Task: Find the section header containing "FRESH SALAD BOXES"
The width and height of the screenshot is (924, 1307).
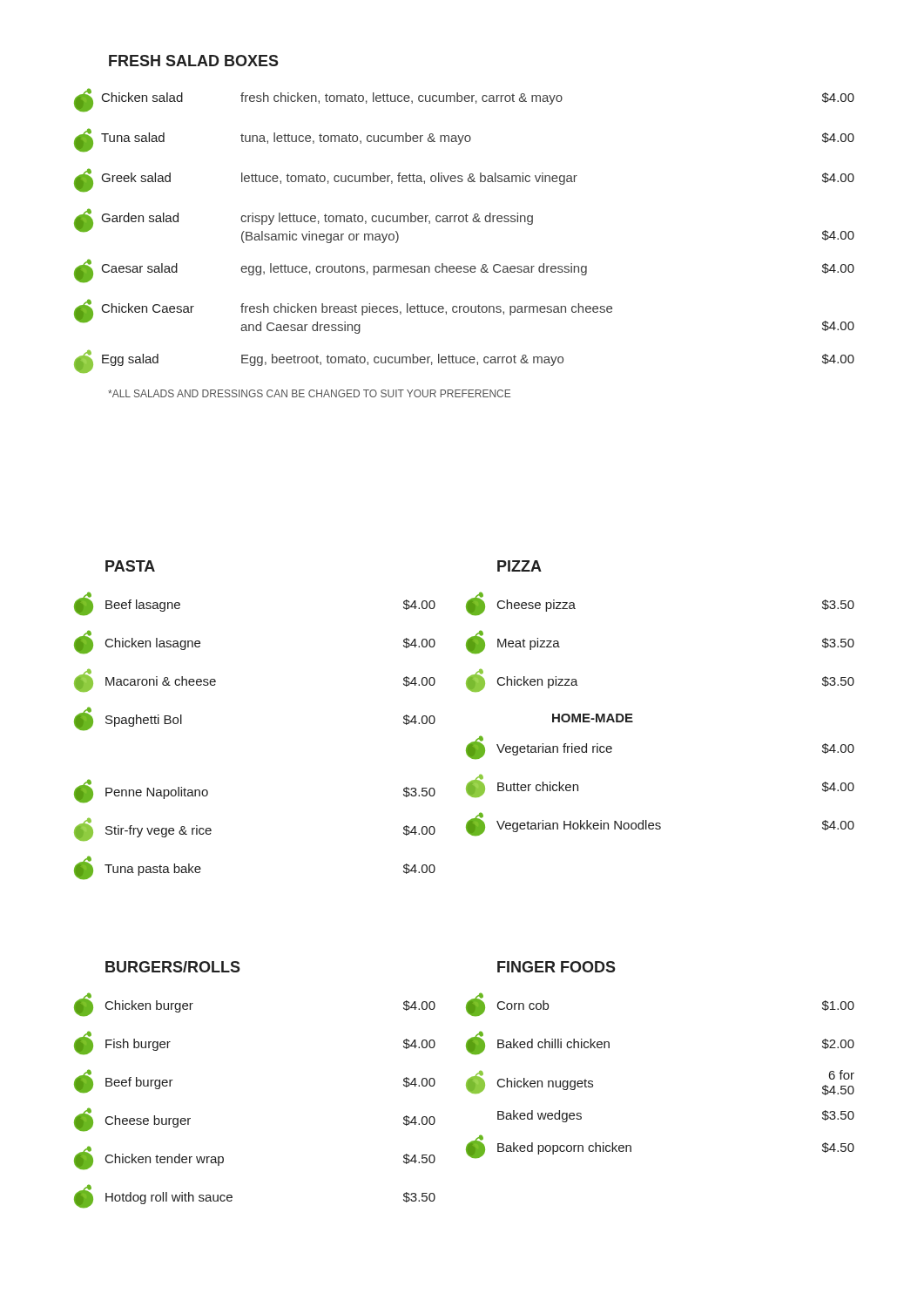Action: tap(193, 61)
